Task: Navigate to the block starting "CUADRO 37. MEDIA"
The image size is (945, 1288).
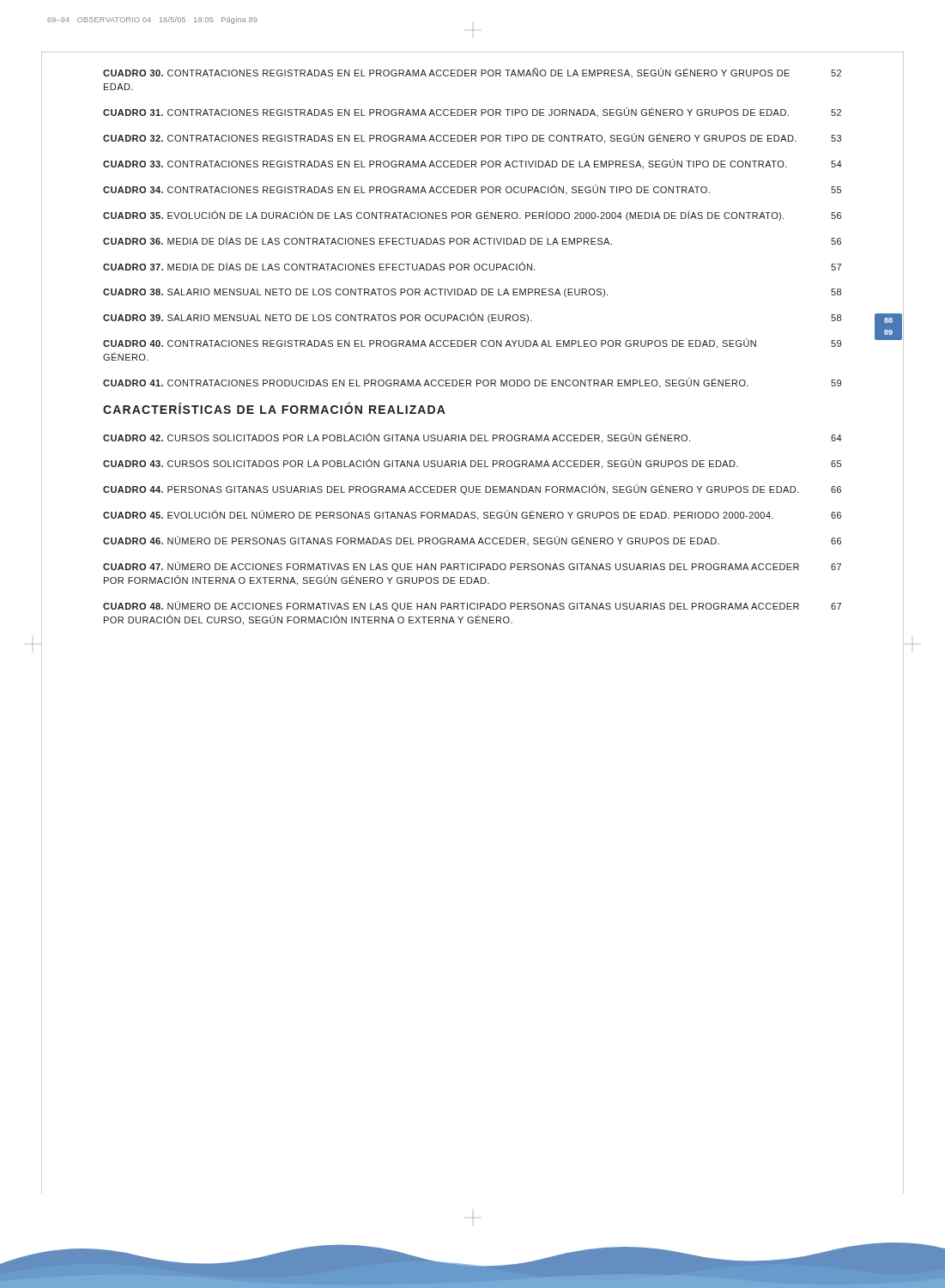Action: pyautogui.click(x=472, y=267)
